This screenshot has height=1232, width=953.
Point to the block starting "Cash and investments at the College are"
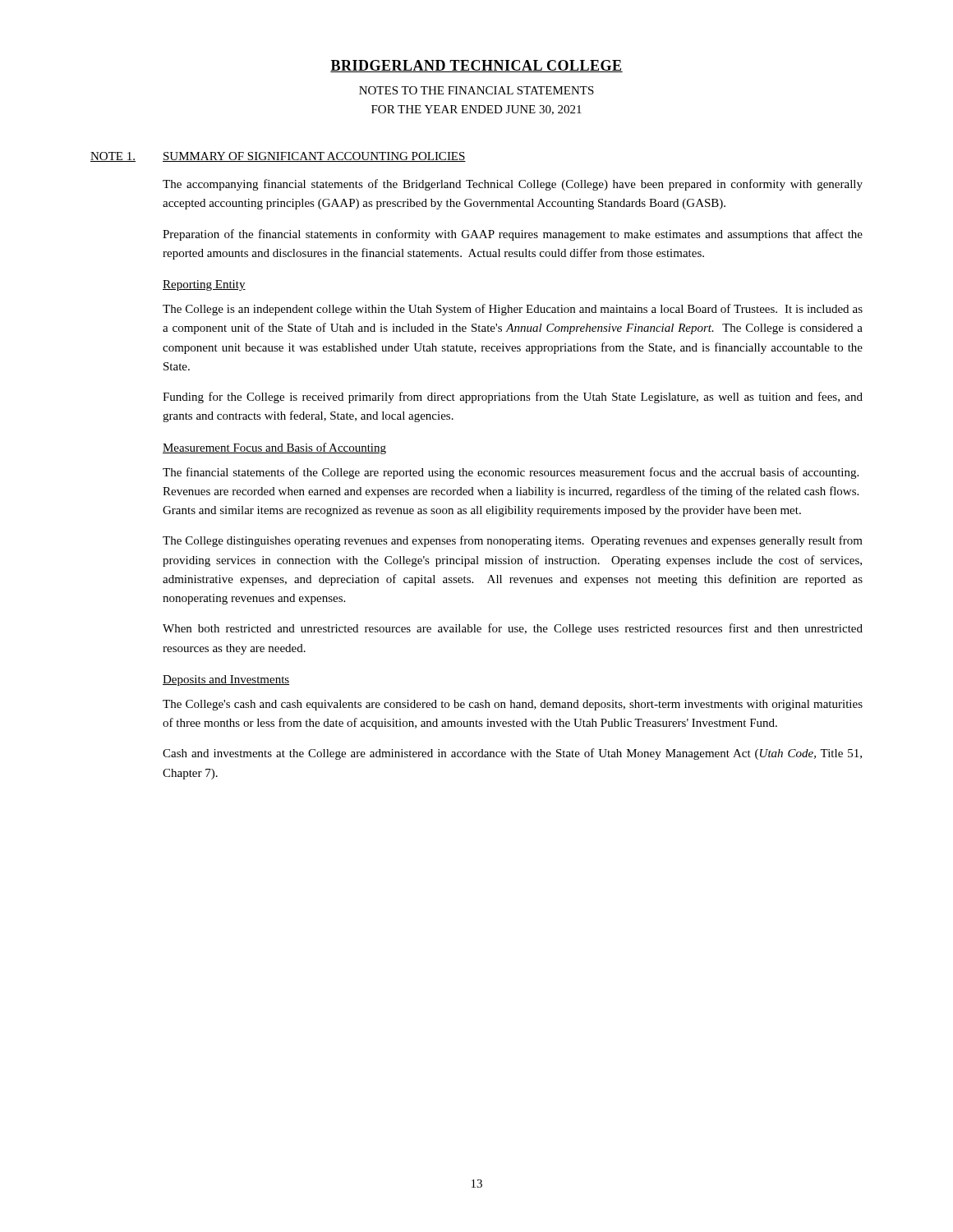pos(513,763)
